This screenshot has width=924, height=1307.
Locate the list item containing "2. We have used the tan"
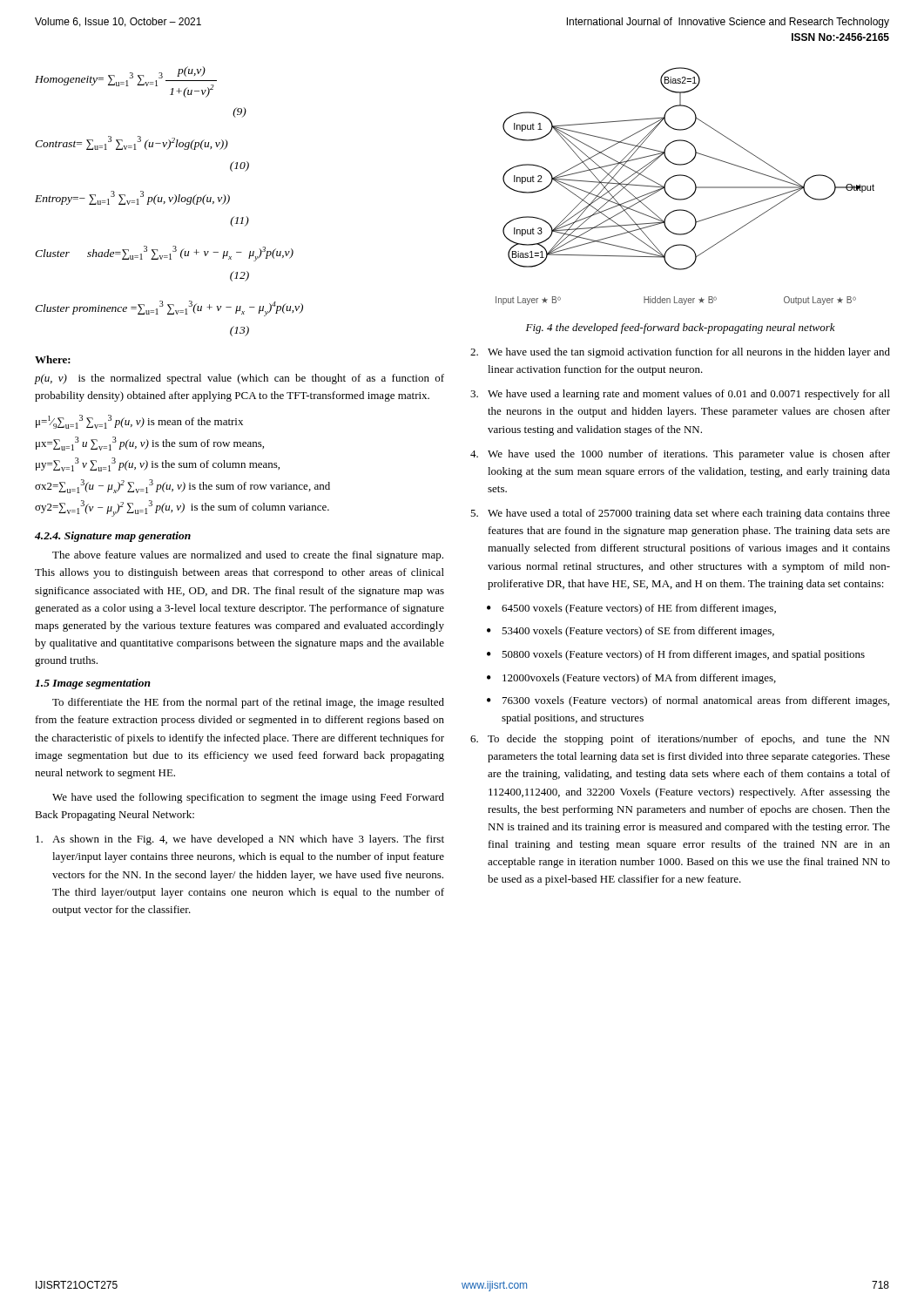pyautogui.click(x=680, y=361)
